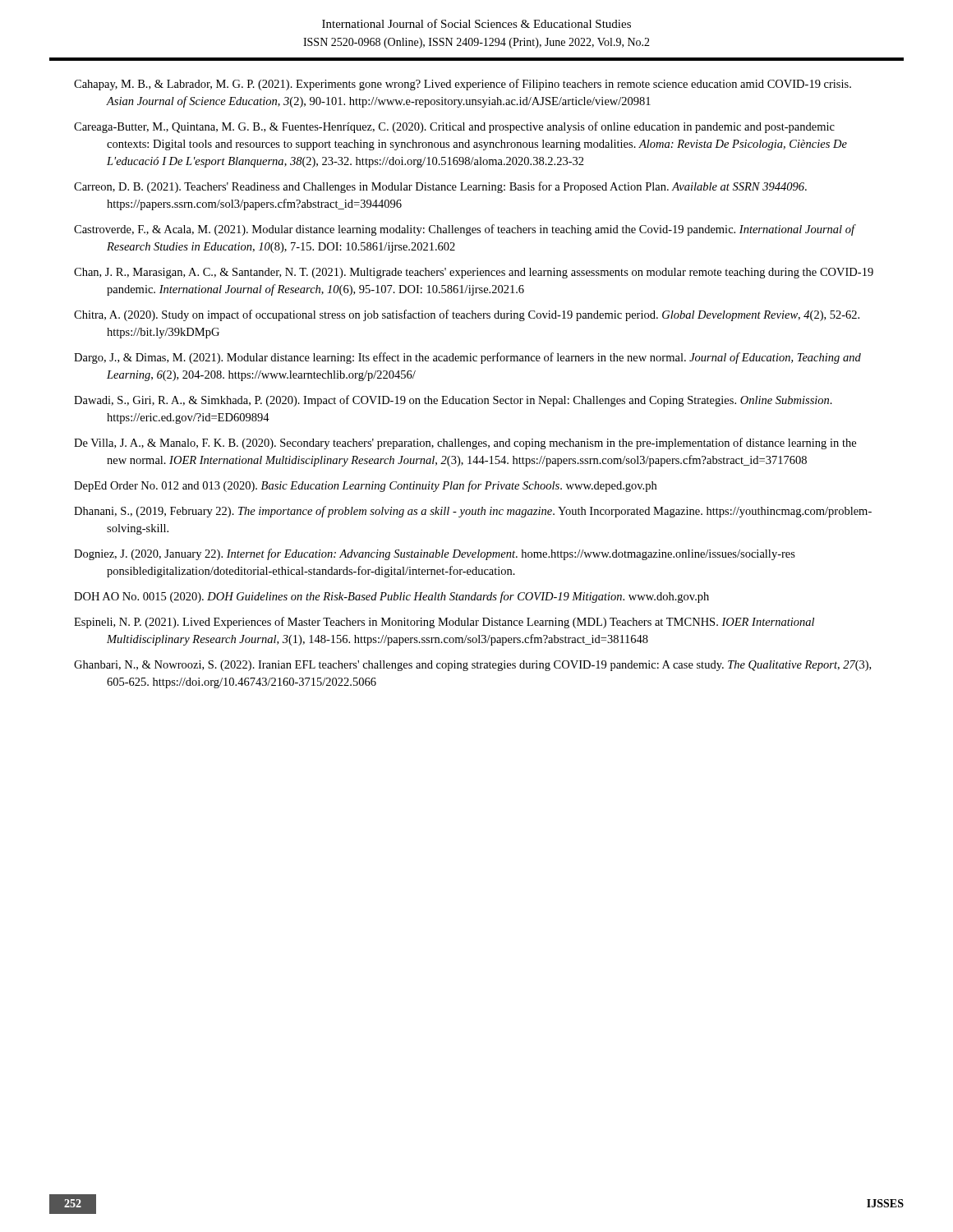The height and width of the screenshot is (1232, 953).
Task: Click on the list item containing "Dhanani, S., (2019,"
Action: [473, 519]
